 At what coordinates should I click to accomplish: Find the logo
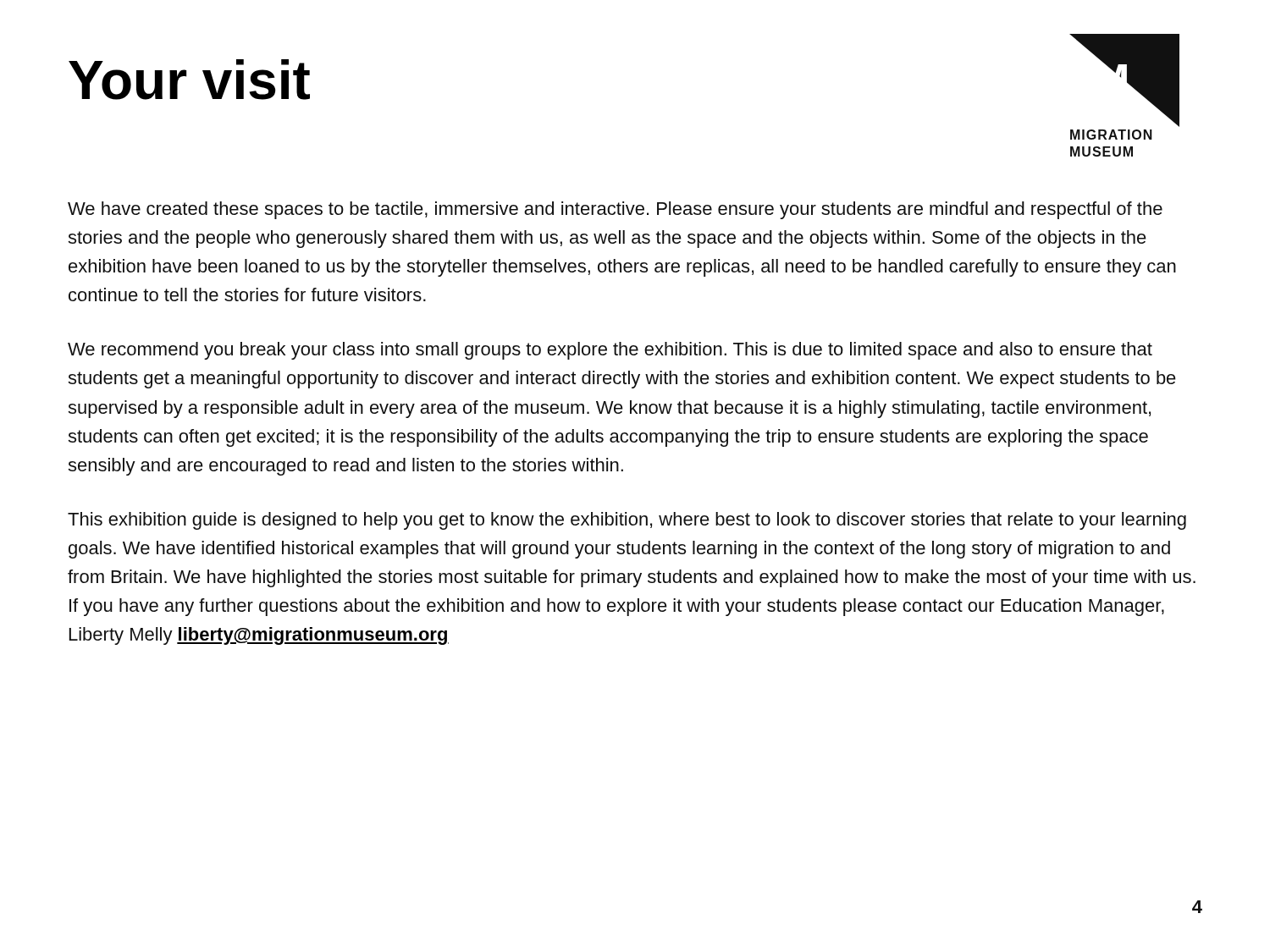tap(1135, 95)
